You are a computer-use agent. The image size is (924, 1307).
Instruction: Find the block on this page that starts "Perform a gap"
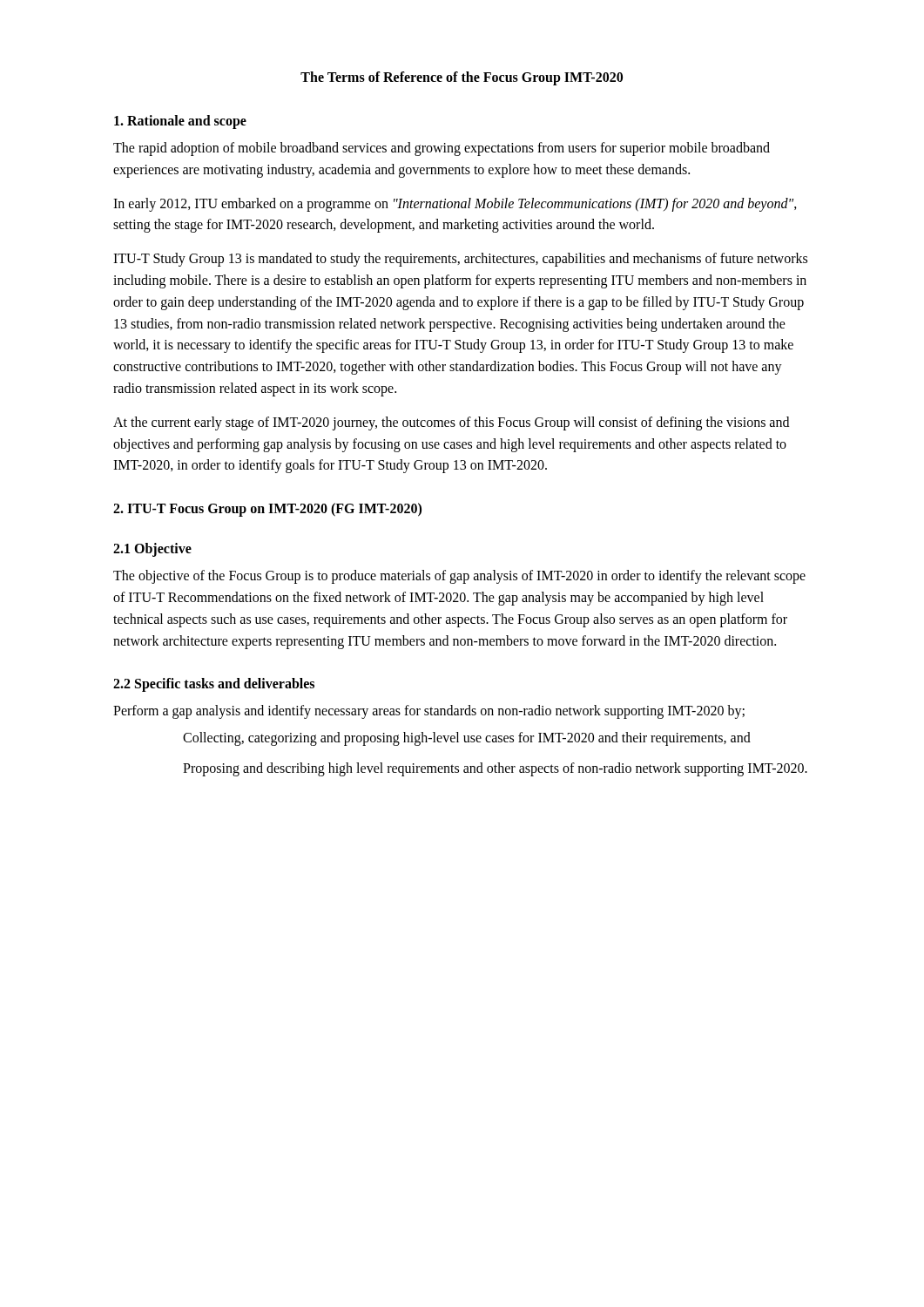(429, 711)
